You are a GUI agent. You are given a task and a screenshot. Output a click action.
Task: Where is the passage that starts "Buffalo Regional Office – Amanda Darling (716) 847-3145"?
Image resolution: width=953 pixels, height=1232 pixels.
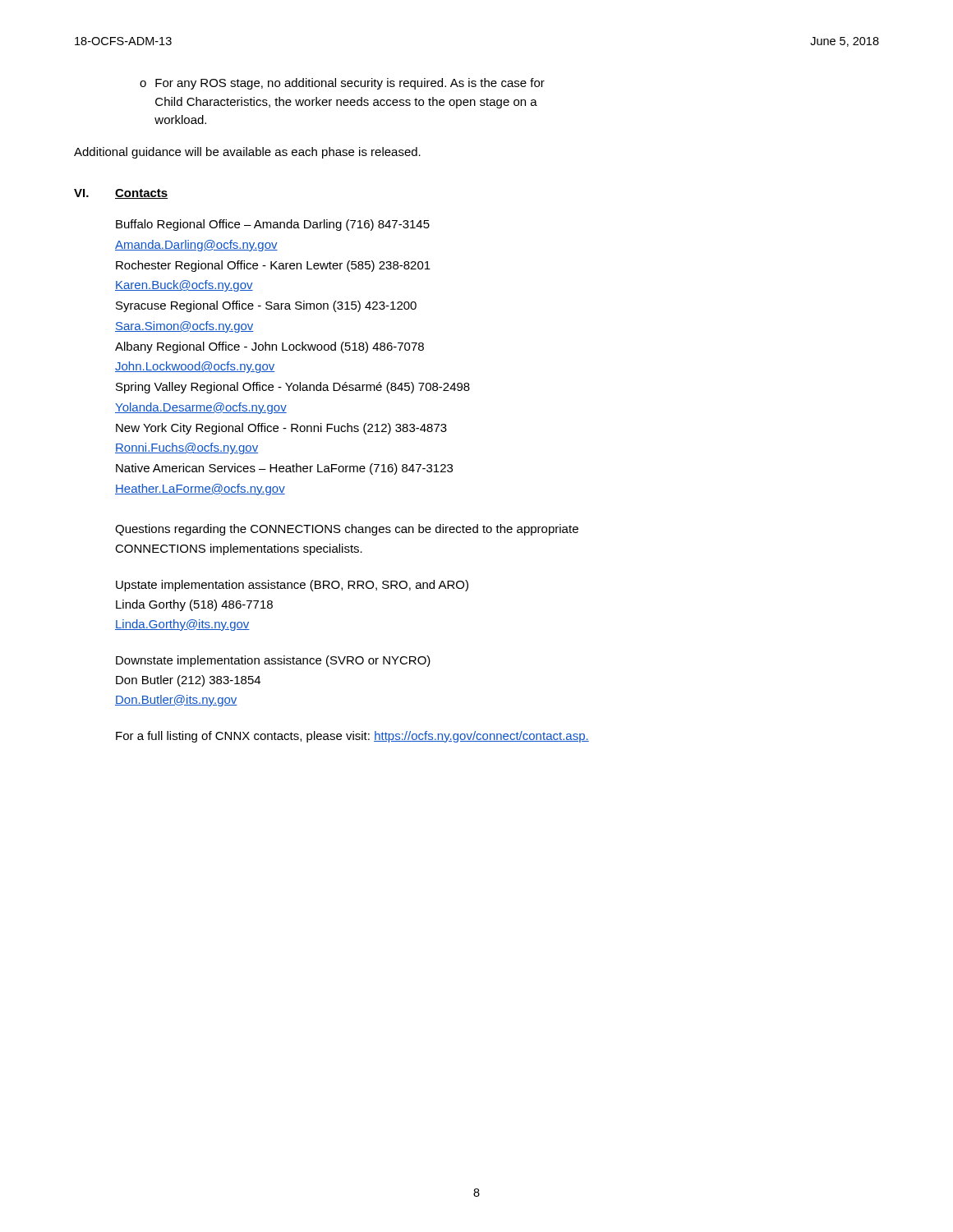tap(293, 356)
